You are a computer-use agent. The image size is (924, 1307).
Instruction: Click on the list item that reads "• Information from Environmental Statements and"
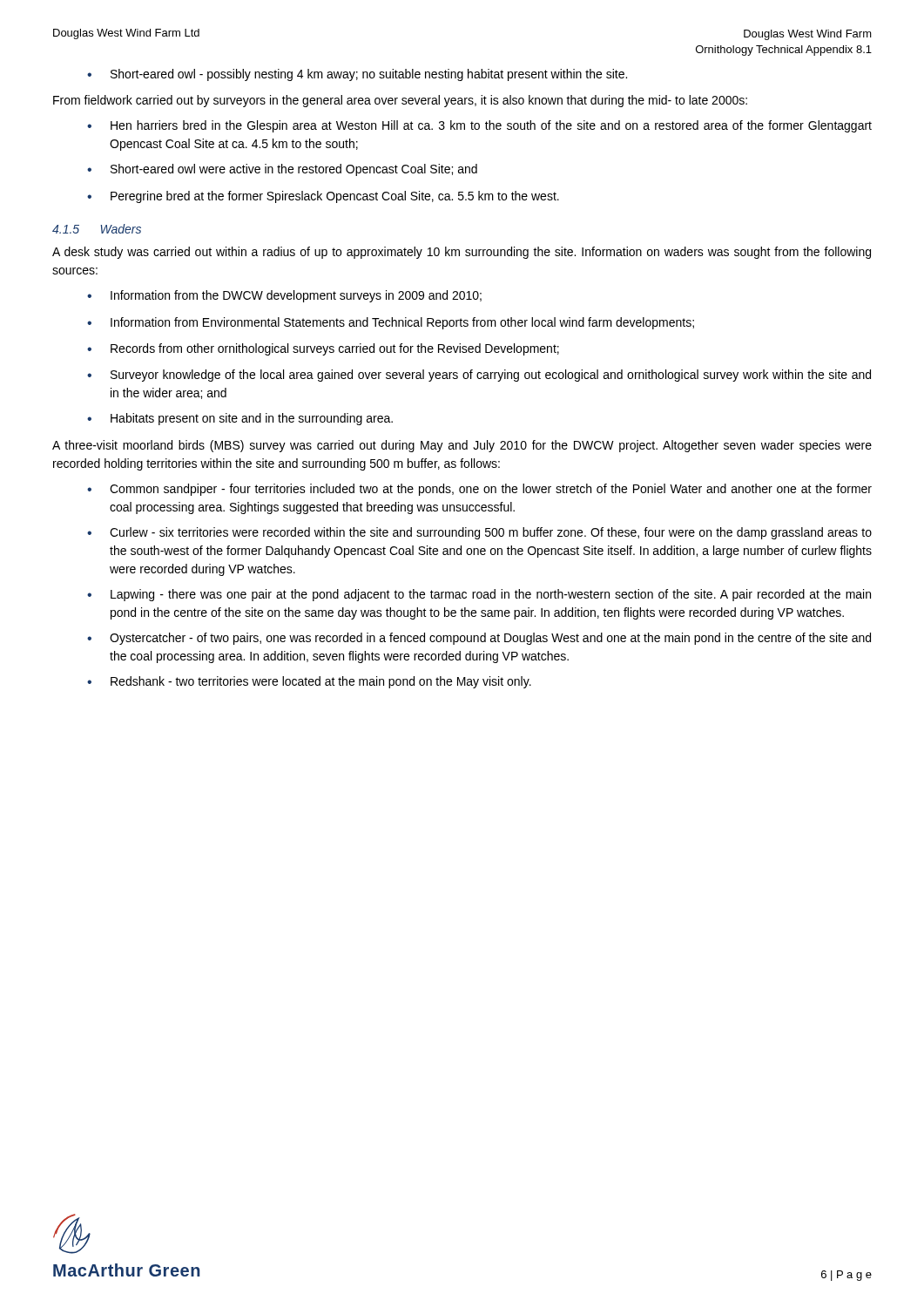click(479, 323)
